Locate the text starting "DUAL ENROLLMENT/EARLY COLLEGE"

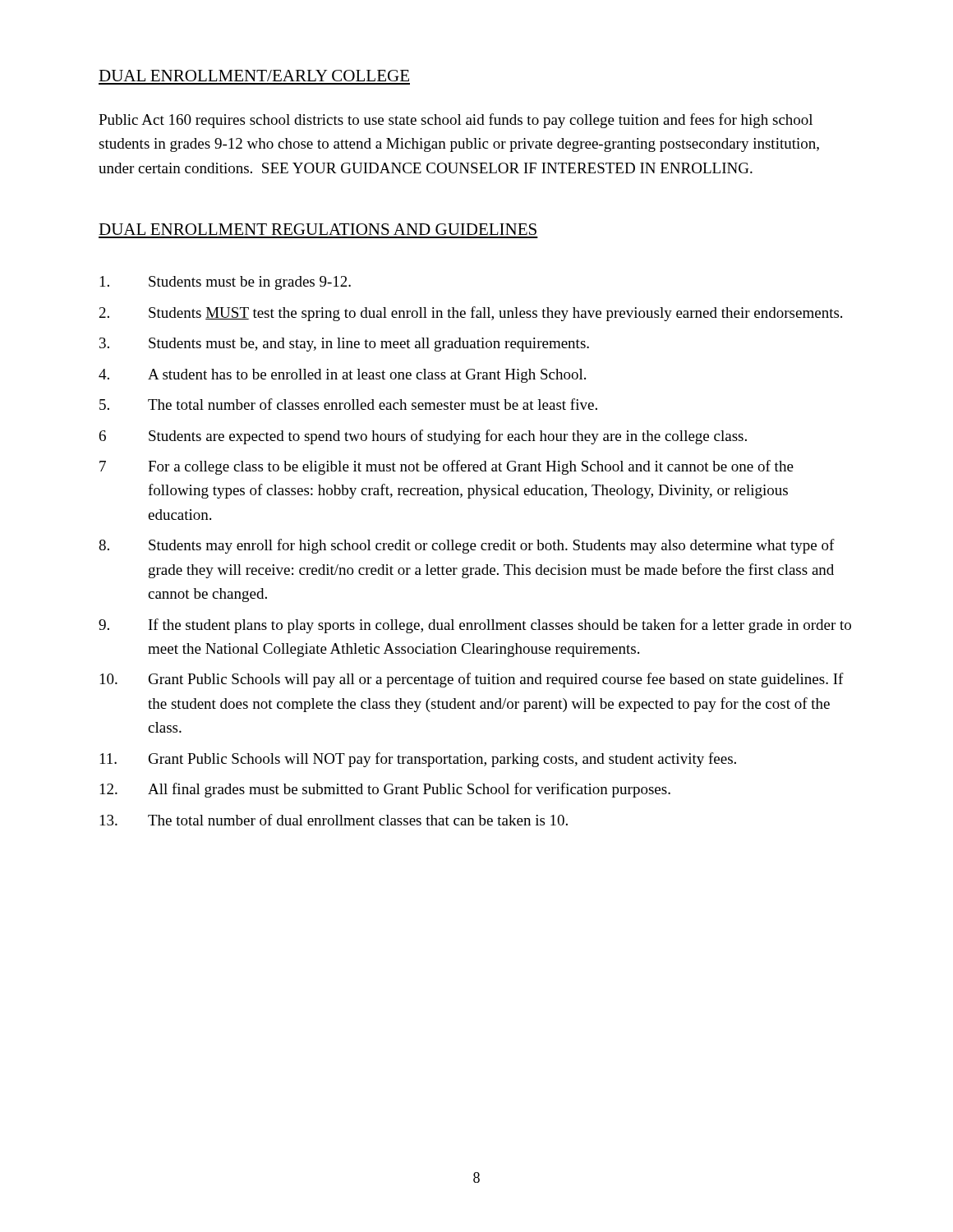(x=254, y=76)
